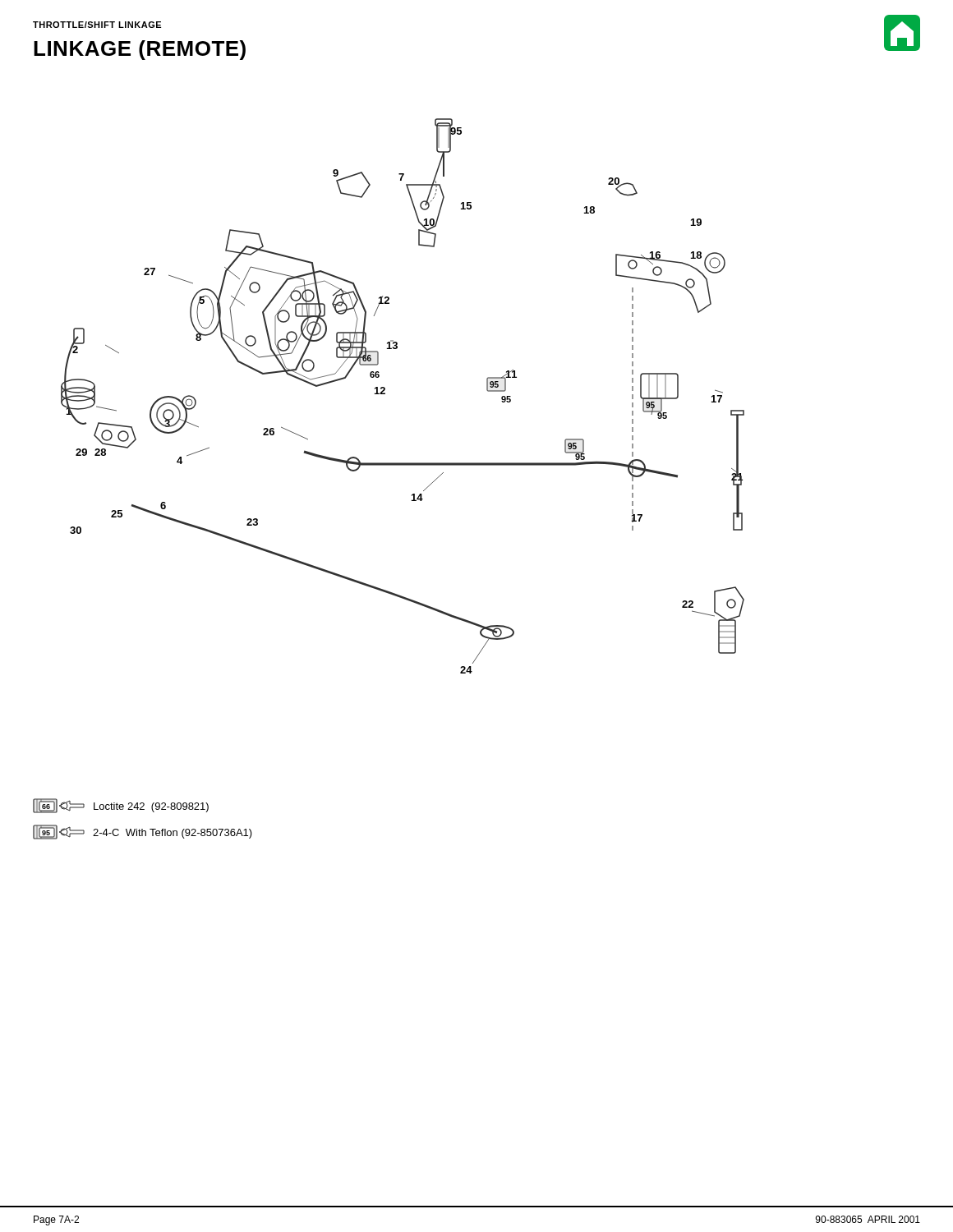Click the passage that begins "66 Loctite 242"
This screenshot has width=953, height=1232.
121,806
